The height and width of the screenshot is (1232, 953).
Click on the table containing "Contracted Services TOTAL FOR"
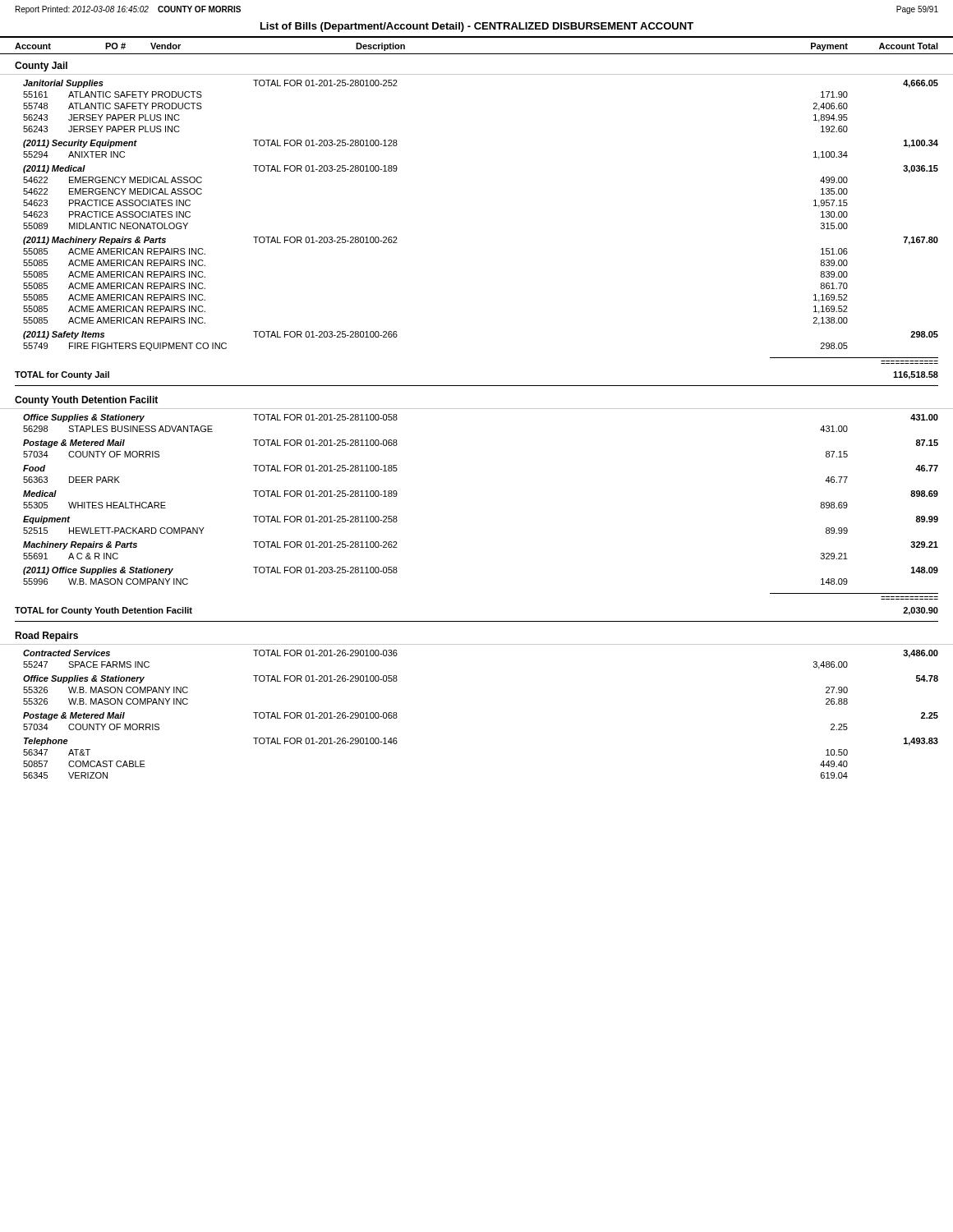(x=476, y=713)
